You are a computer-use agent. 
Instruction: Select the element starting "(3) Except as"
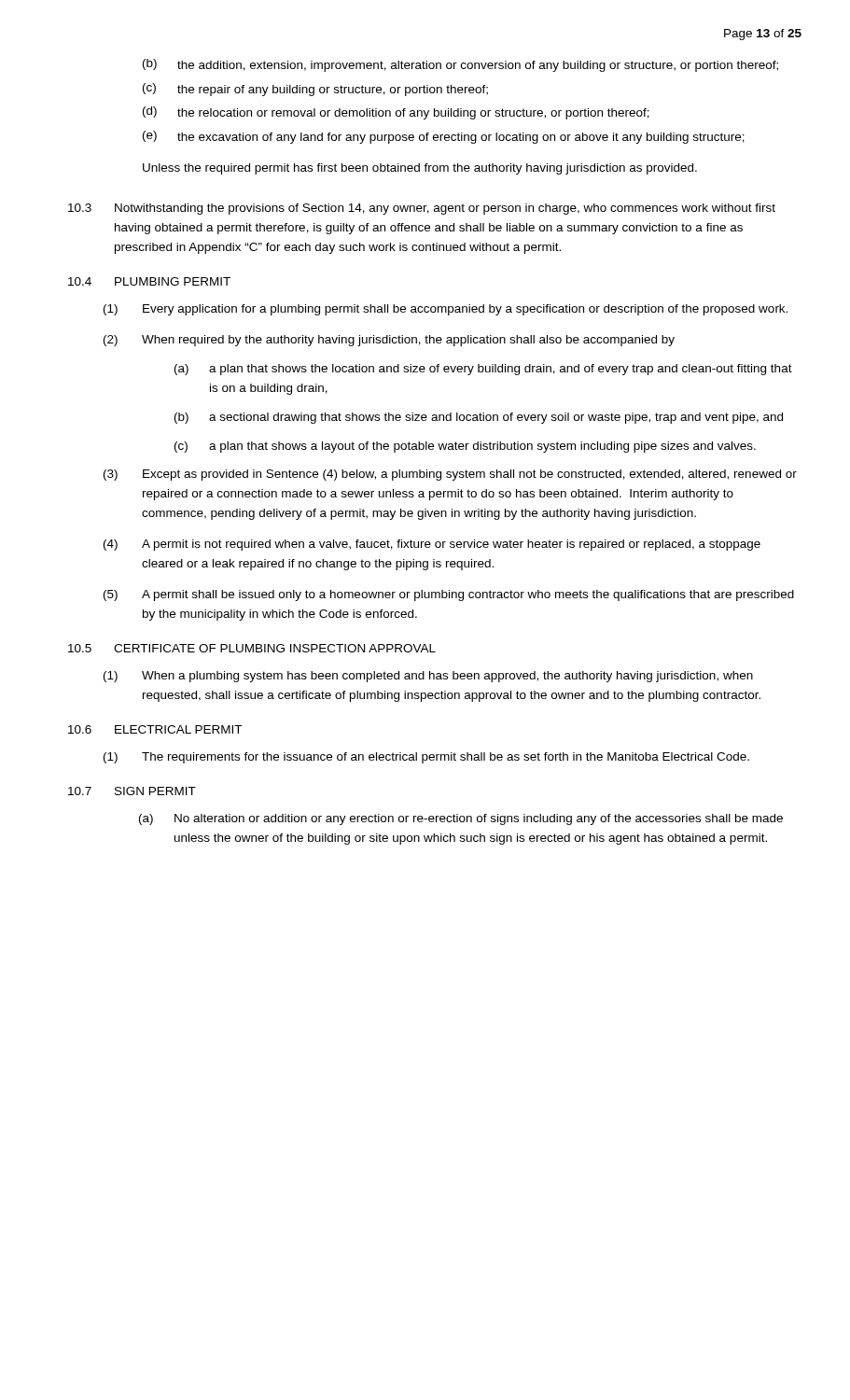(452, 495)
